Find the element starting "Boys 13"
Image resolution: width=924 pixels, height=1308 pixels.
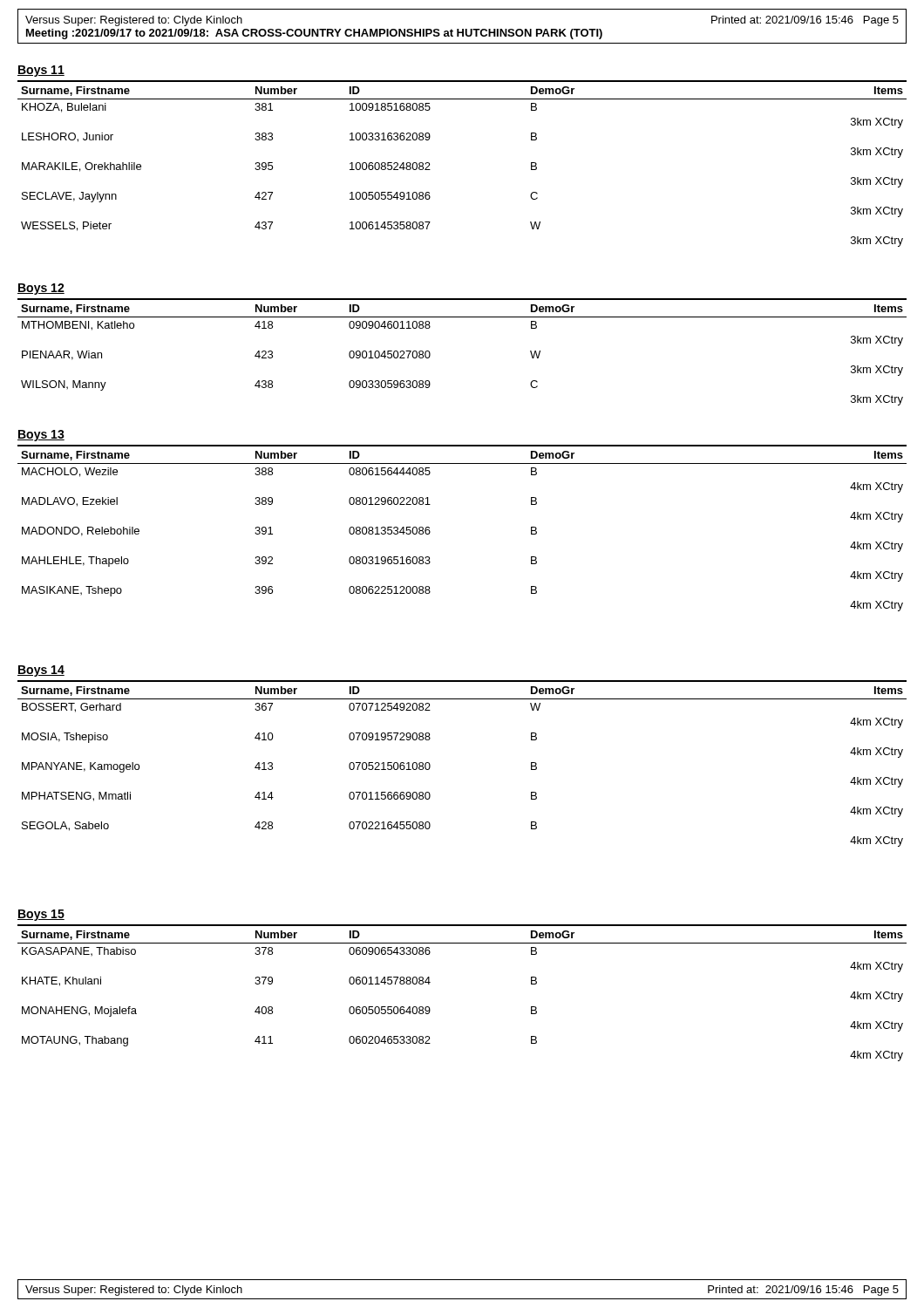coord(41,434)
